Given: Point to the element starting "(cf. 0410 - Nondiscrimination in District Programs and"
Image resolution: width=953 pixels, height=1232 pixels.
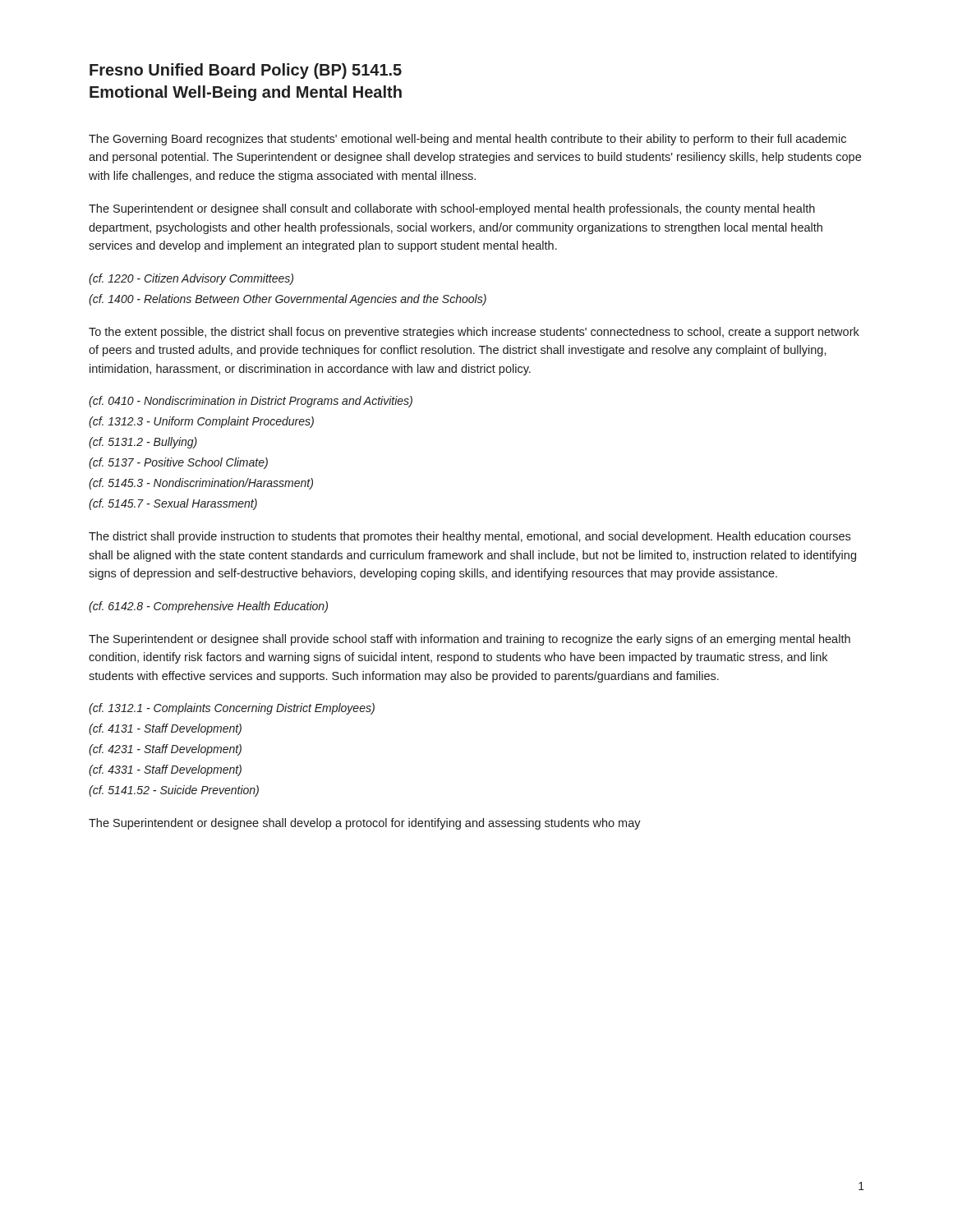Looking at the screenshot, I should coord(251,401).
